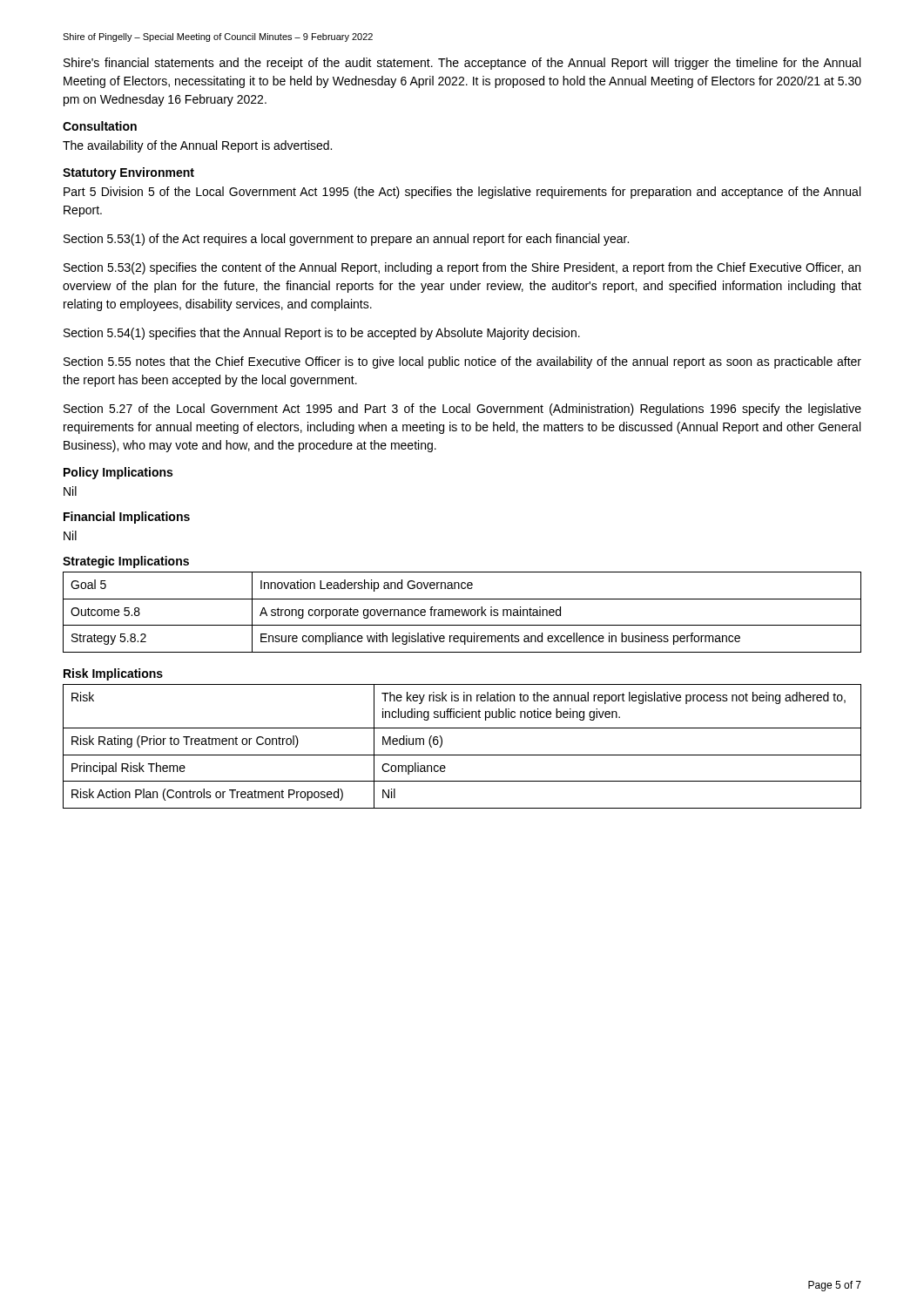Locate the section header with the text "Statutory Environment"
Viewport: 924px width, 1307px height.
click(128, 173)
